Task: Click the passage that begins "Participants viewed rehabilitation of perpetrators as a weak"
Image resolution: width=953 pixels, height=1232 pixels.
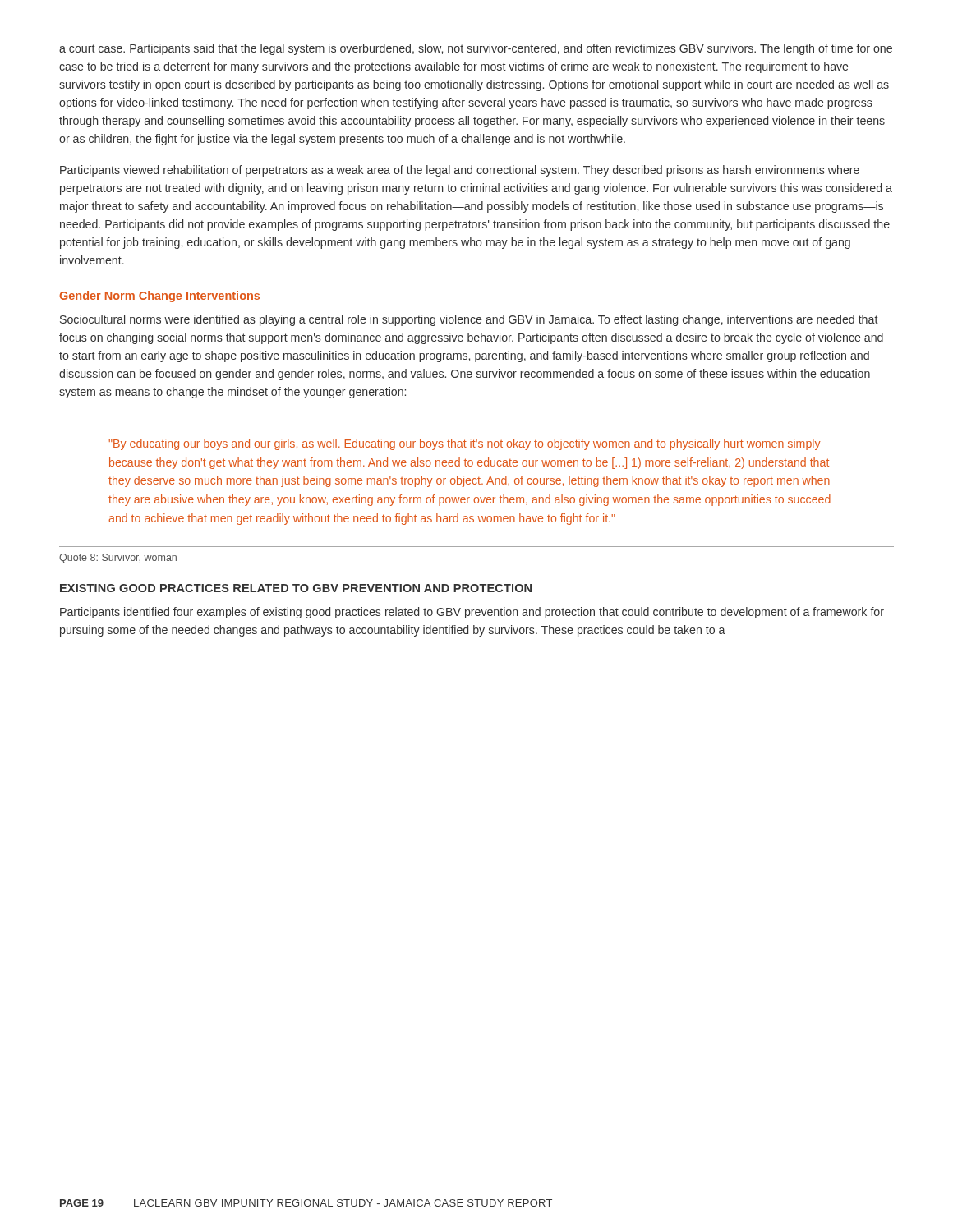Action: [476, 215]
